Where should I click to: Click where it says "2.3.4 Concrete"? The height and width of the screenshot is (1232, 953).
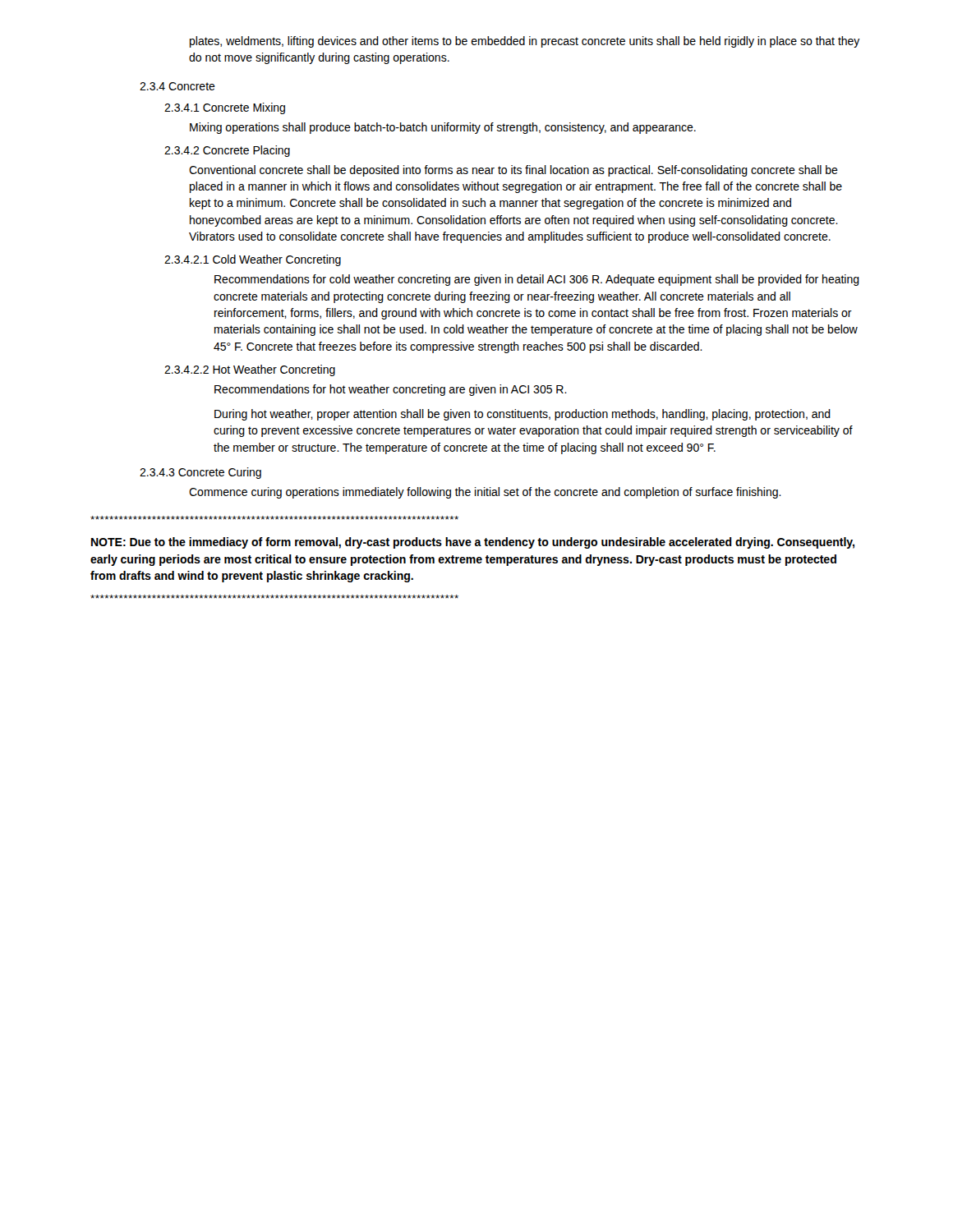pyautogui.click(x=177, y=86)
